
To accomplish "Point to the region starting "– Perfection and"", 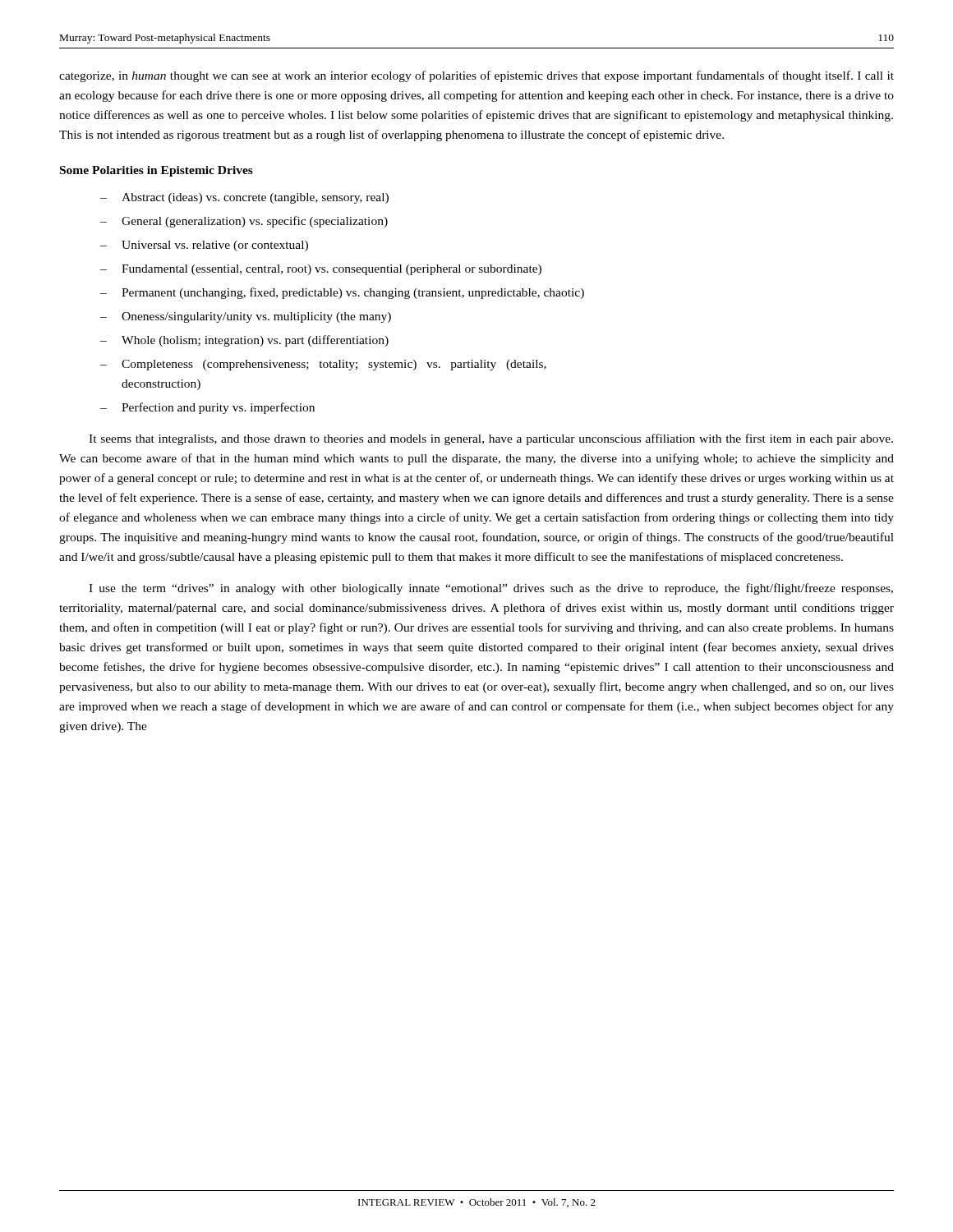I will [207, 408].
